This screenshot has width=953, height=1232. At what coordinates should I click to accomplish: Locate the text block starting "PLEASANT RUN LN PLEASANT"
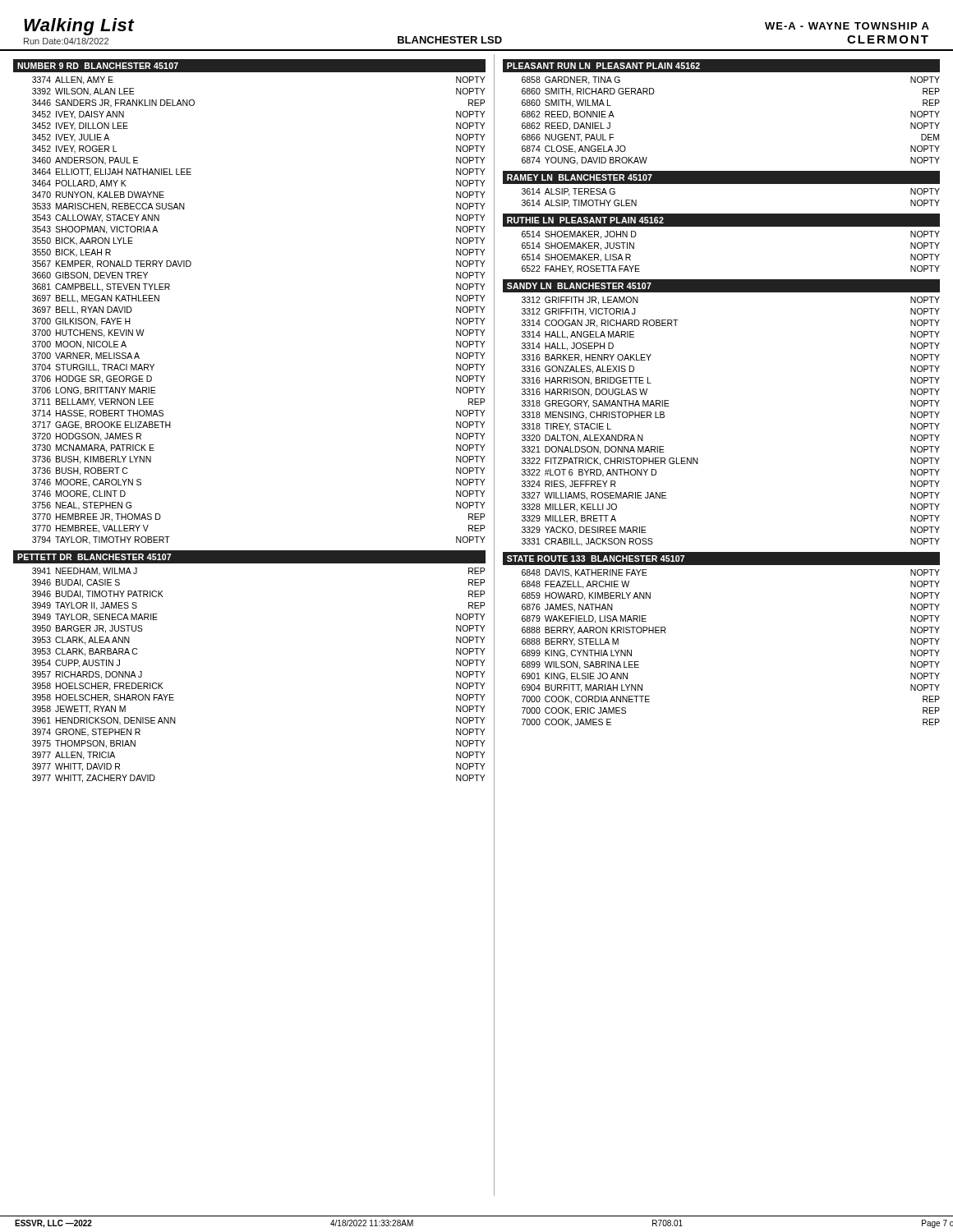coord(603,66)
